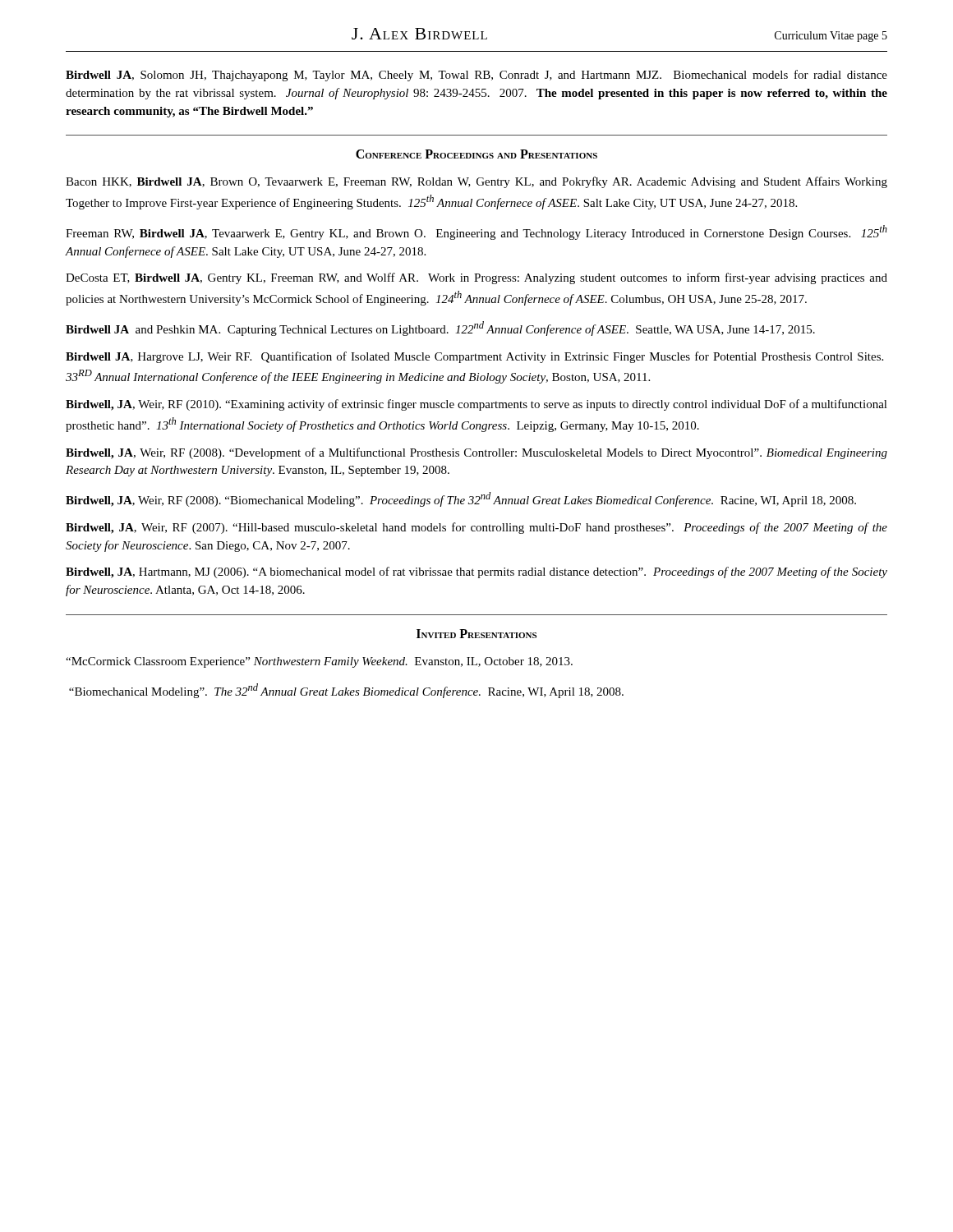
Task: Select the text block containing "Bacon HKK, Birdwell JA,"
Action: click(x=476, y=192)
